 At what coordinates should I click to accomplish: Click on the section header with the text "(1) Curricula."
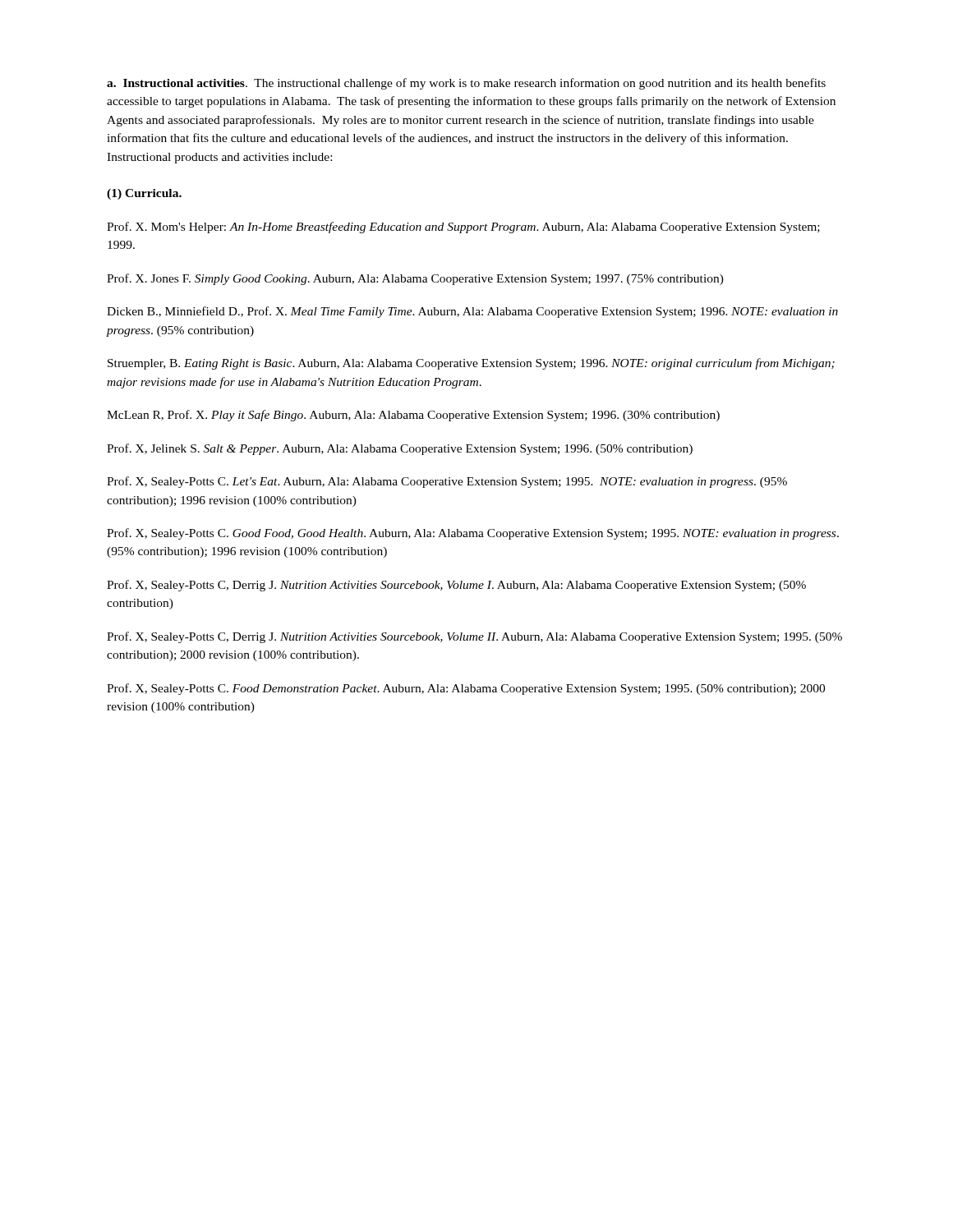point(144,193)
